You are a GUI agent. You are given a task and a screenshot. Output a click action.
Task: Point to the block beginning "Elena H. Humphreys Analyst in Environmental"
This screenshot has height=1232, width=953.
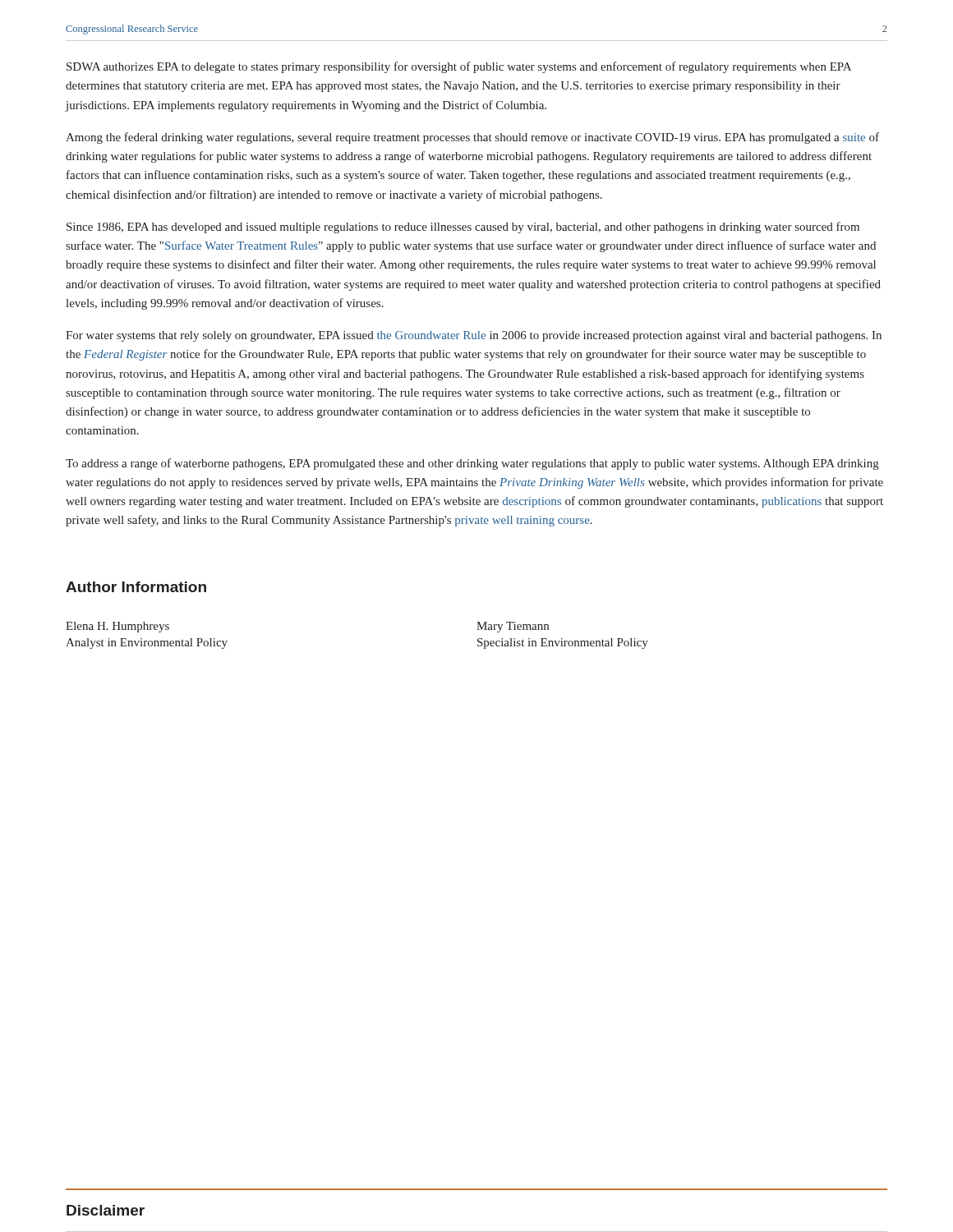pos(117,627)
